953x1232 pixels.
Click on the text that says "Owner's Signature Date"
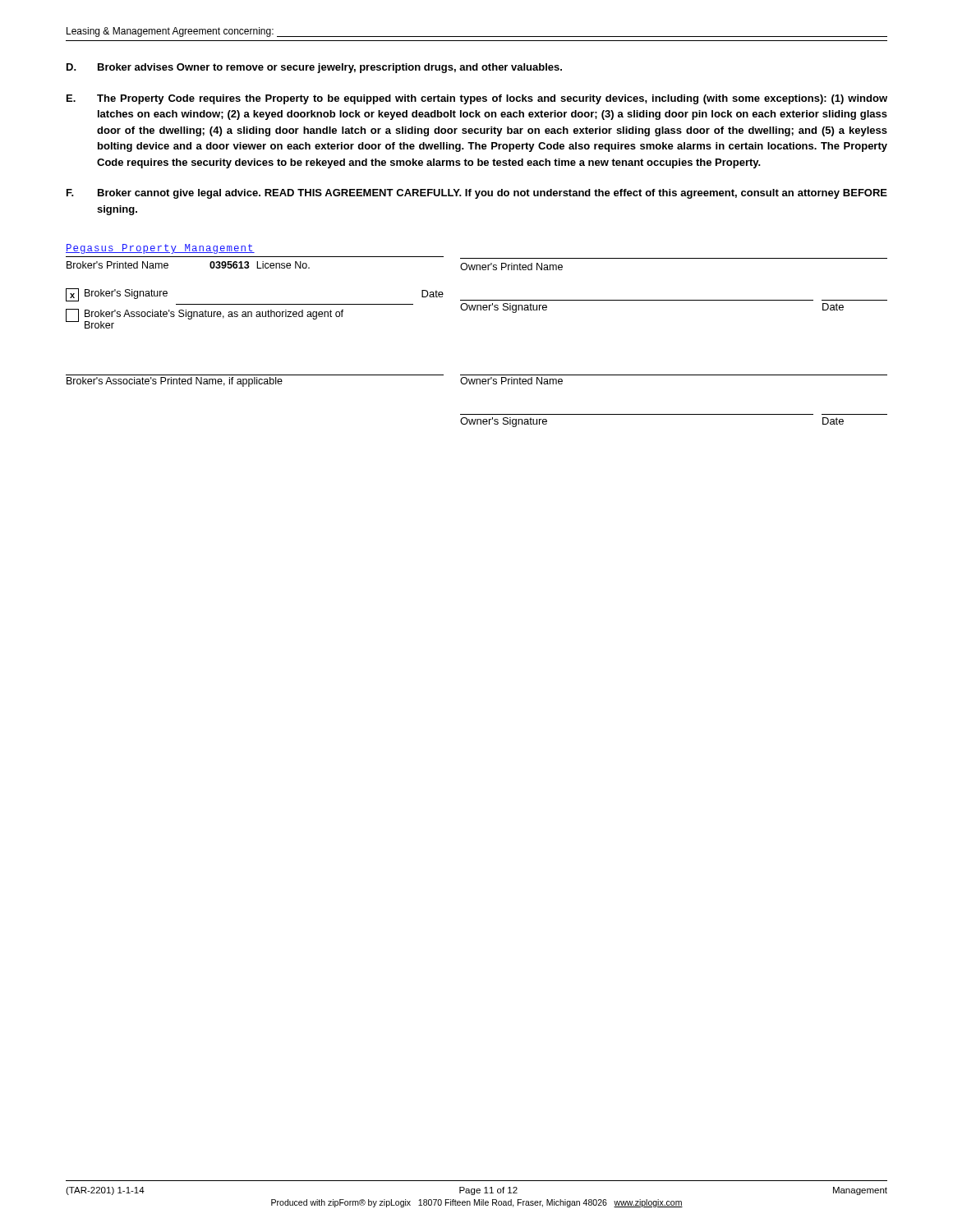click(x=476, y=414)
